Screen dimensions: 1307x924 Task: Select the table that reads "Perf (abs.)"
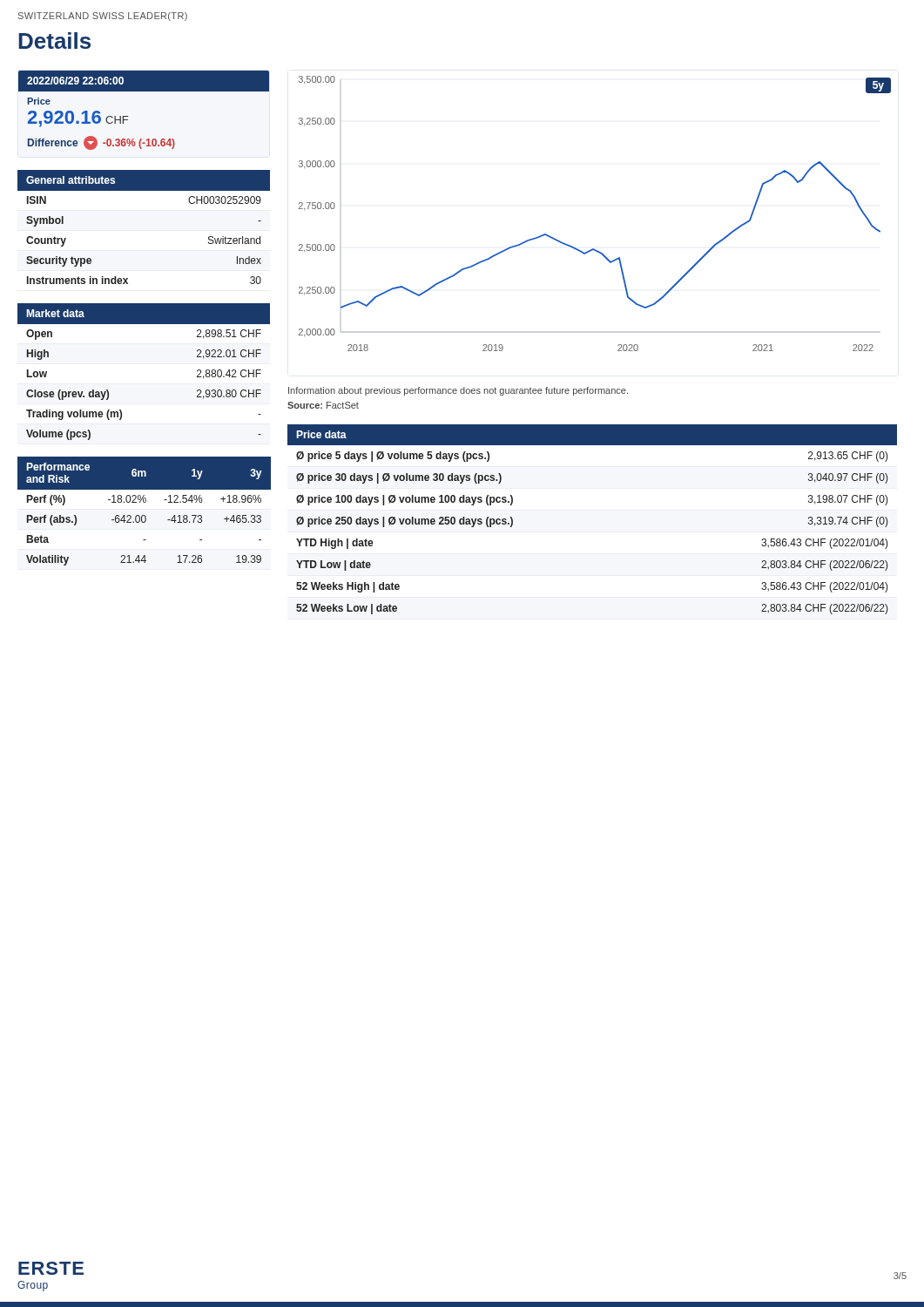coord(144,513)
